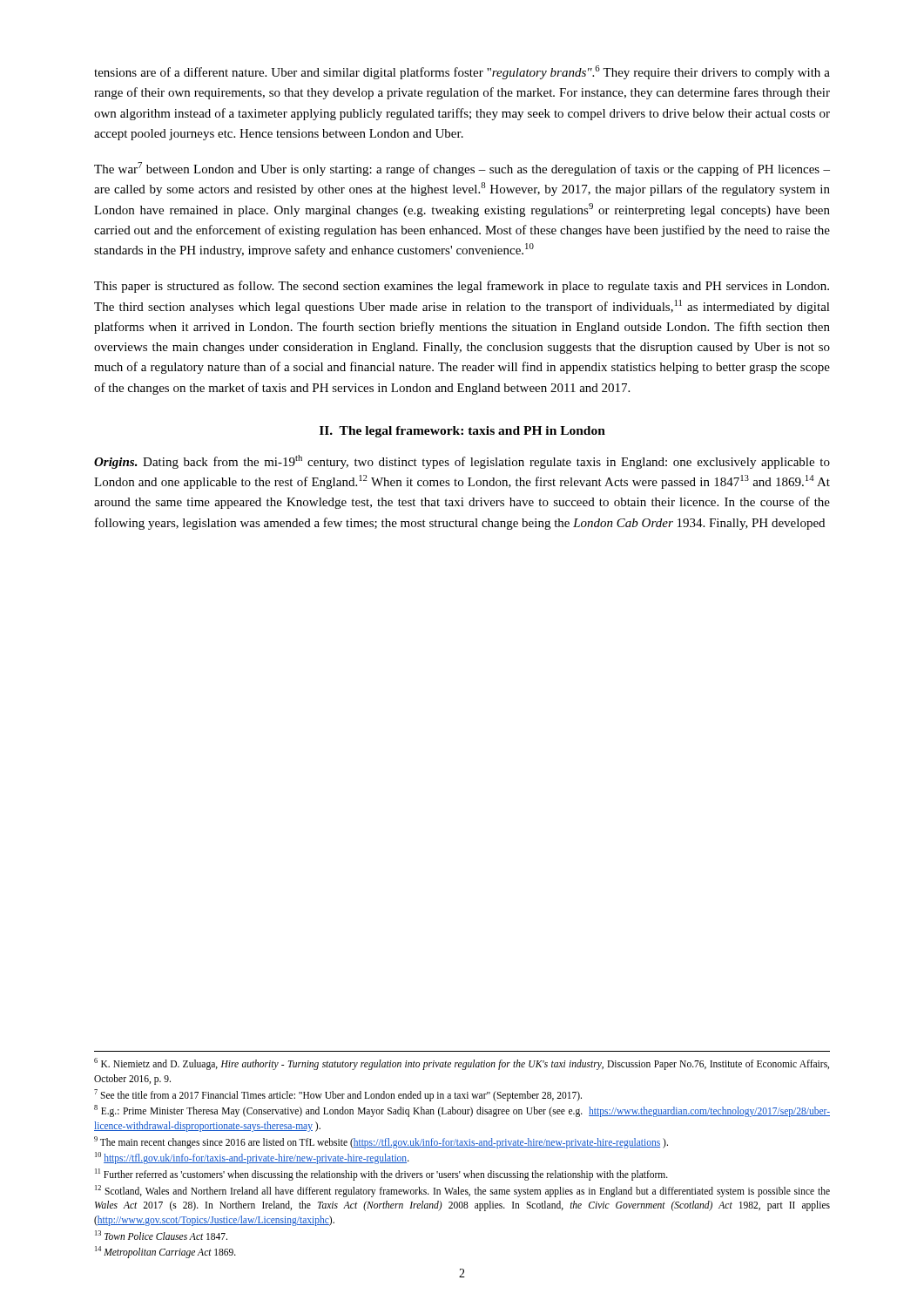Click on the region starting "This paper is structured as follow."
The height and width of the screenshot is (1307, 924).
pyautogui.click(x=462, y=337)
